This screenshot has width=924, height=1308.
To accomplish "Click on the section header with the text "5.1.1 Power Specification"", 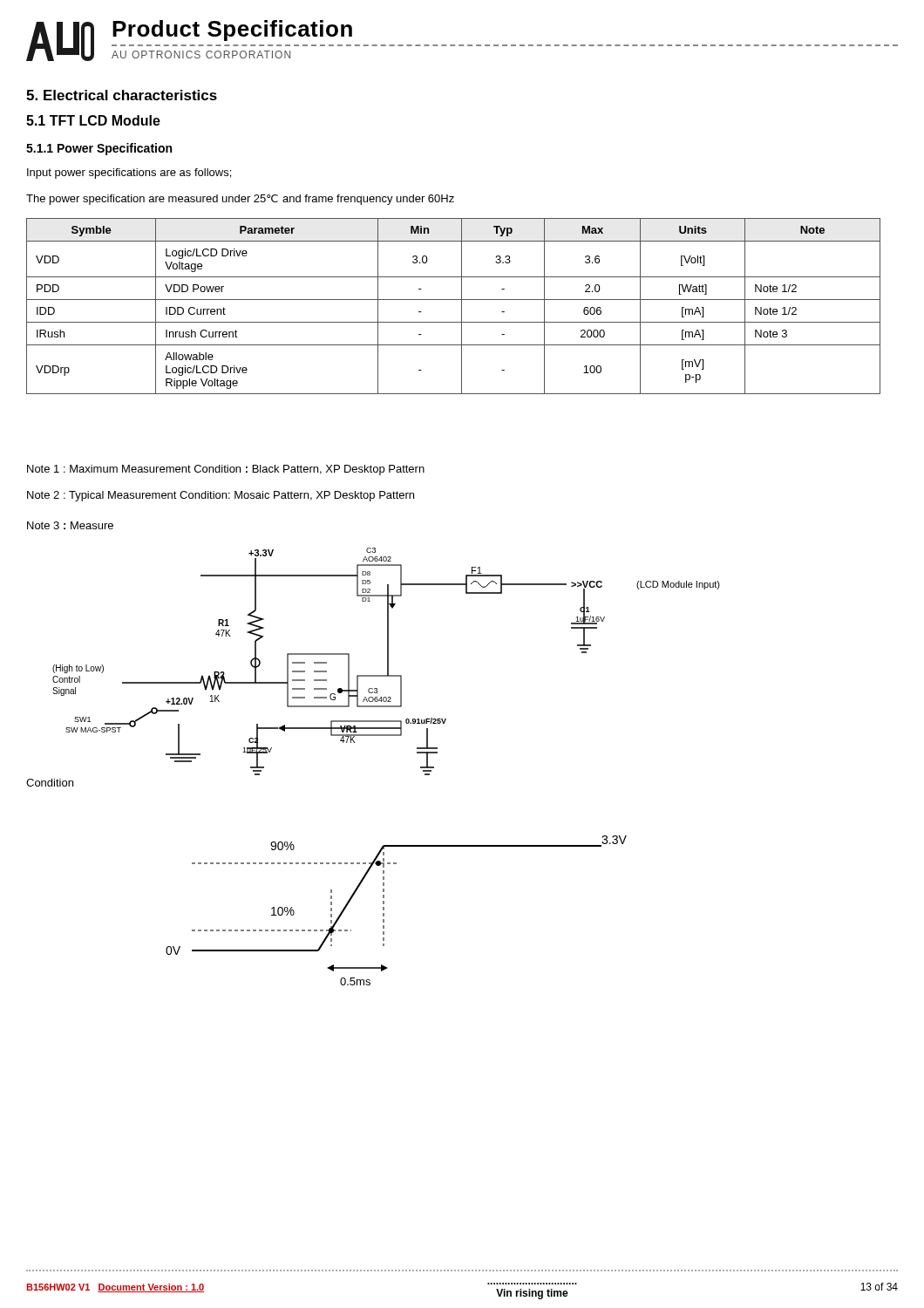I will [x=99, y=148].
